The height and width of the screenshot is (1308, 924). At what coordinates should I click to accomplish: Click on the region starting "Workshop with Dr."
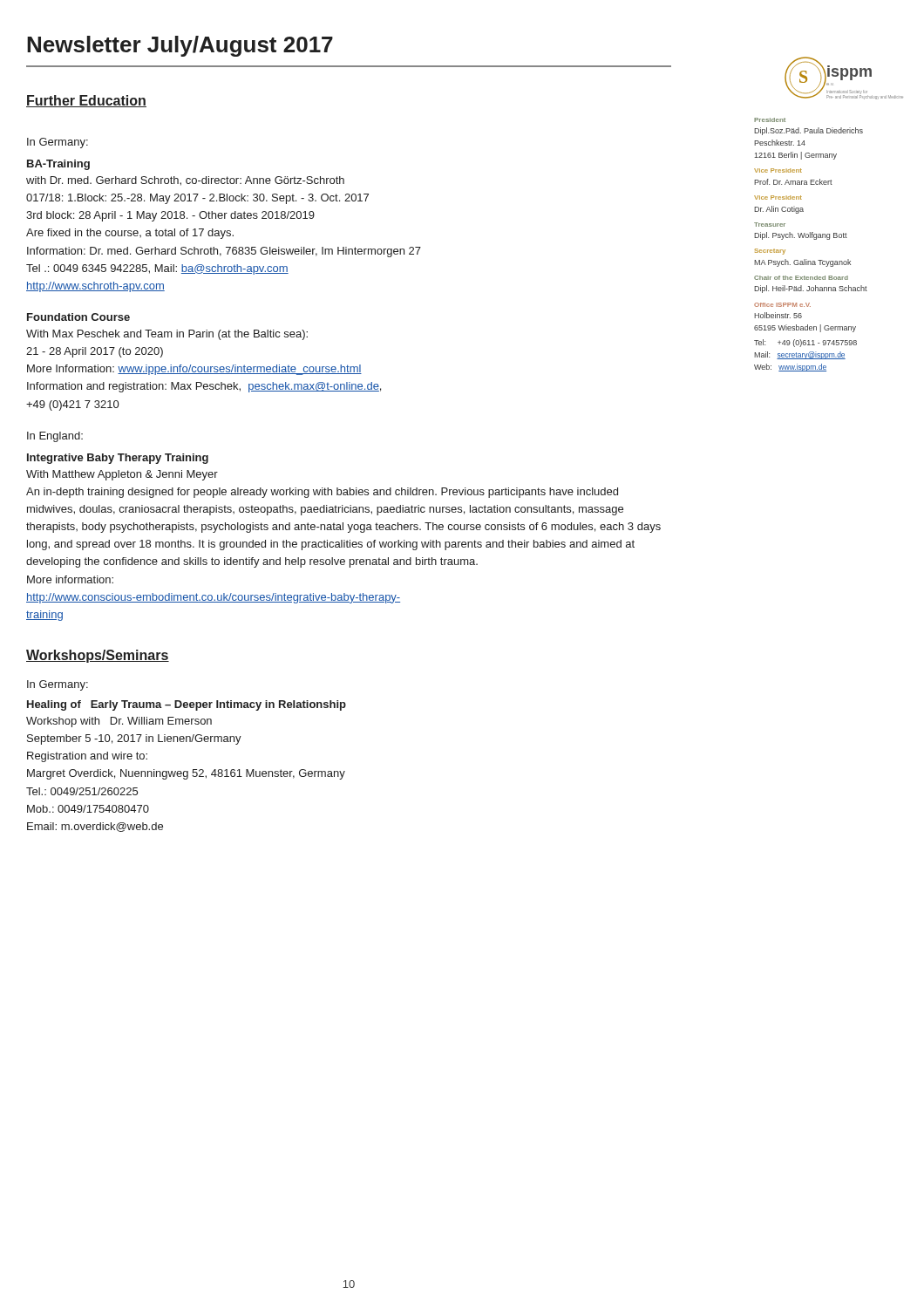[185, 773]
